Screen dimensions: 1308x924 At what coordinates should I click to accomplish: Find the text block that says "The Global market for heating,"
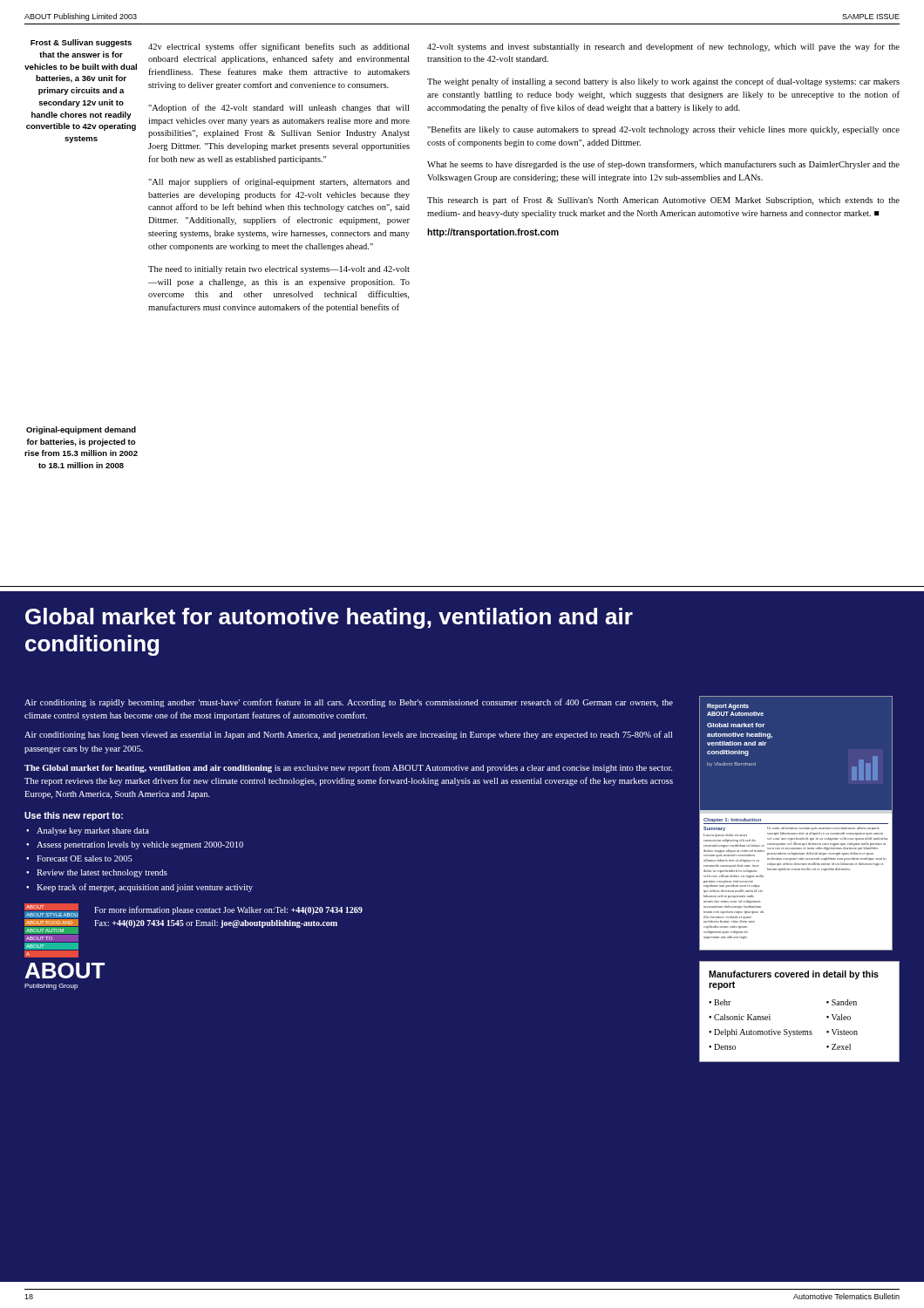point(349,781)
